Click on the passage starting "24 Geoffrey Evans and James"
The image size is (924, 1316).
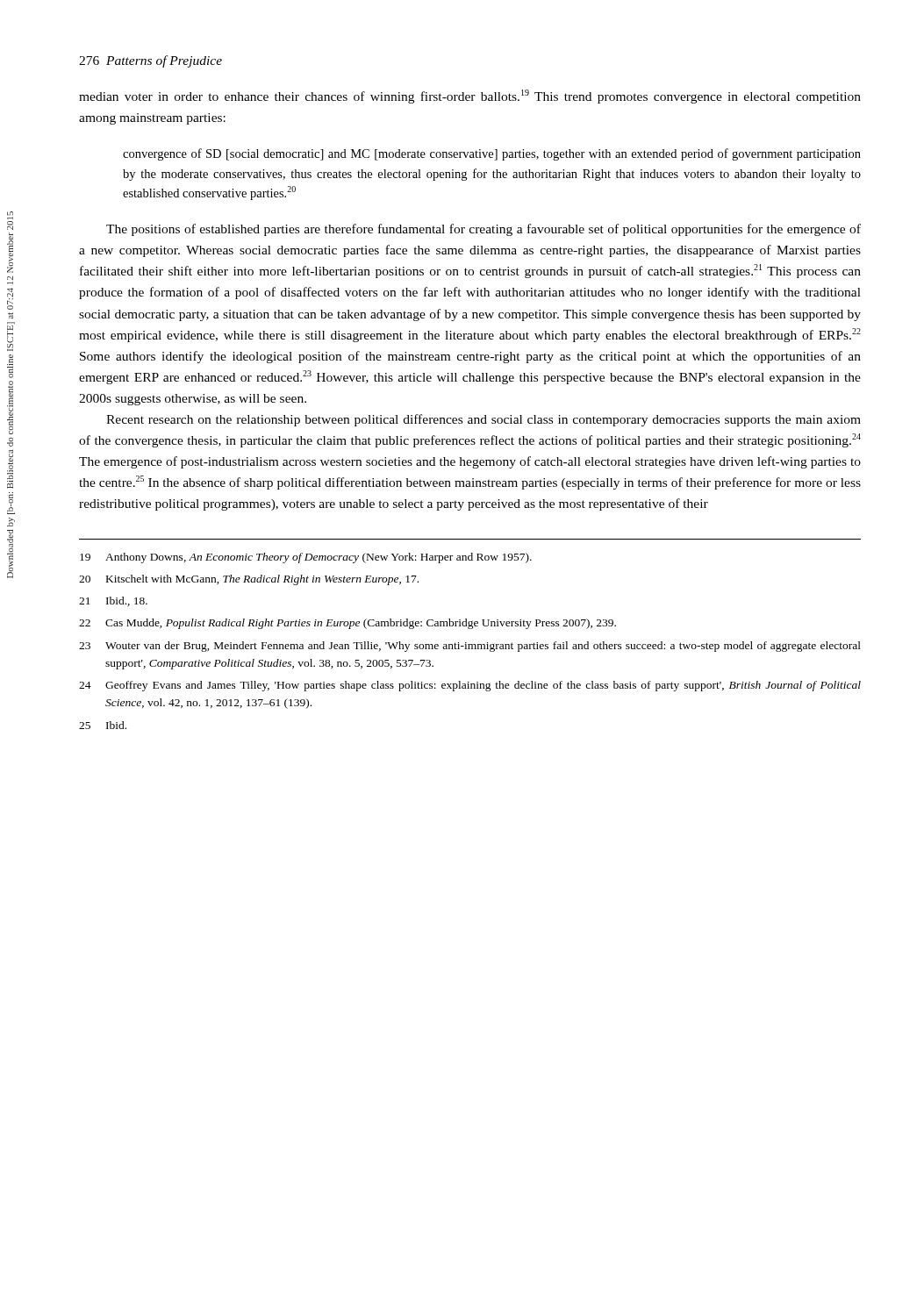(470, 694)
